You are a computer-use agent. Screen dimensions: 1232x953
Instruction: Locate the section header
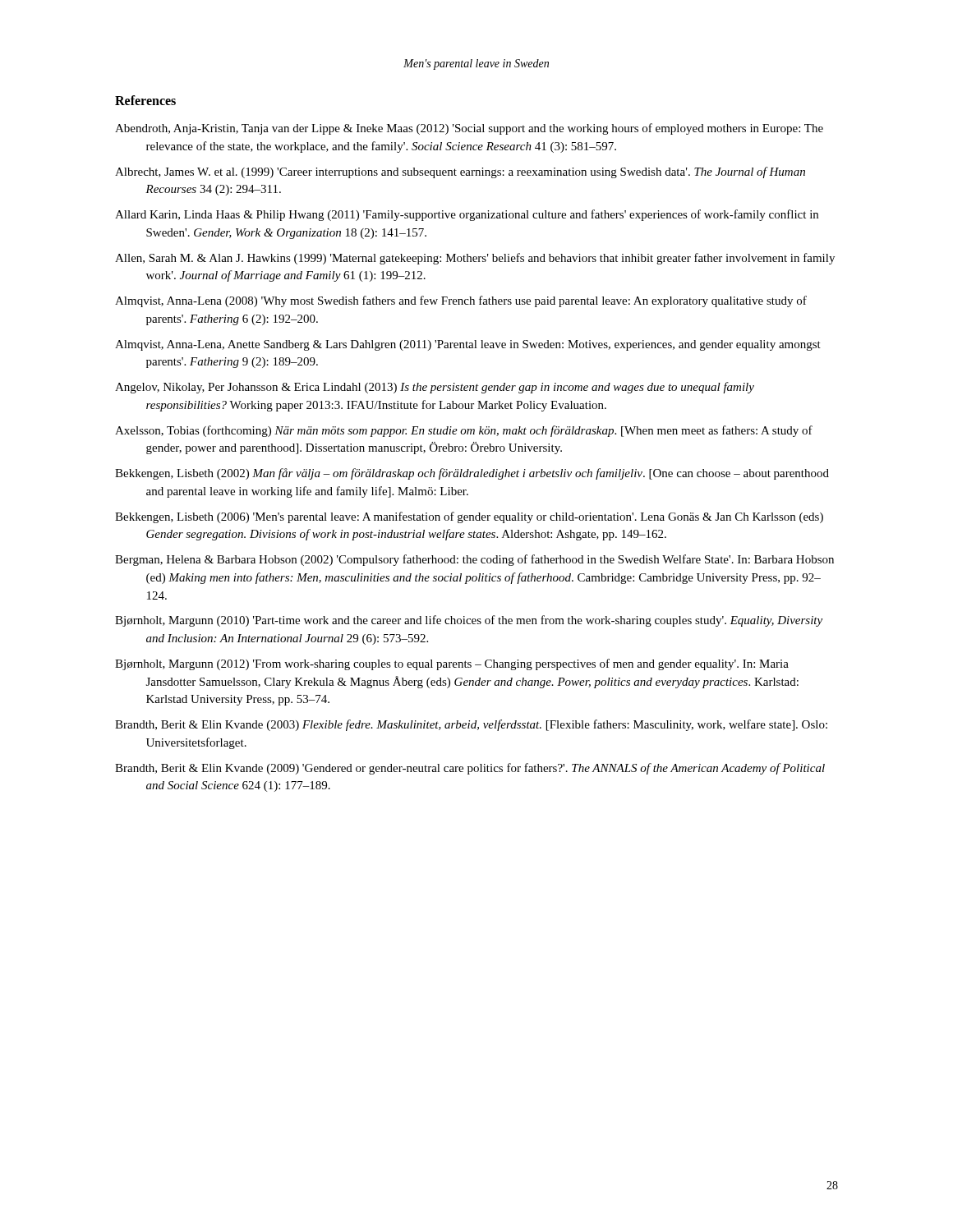point(146,101)
